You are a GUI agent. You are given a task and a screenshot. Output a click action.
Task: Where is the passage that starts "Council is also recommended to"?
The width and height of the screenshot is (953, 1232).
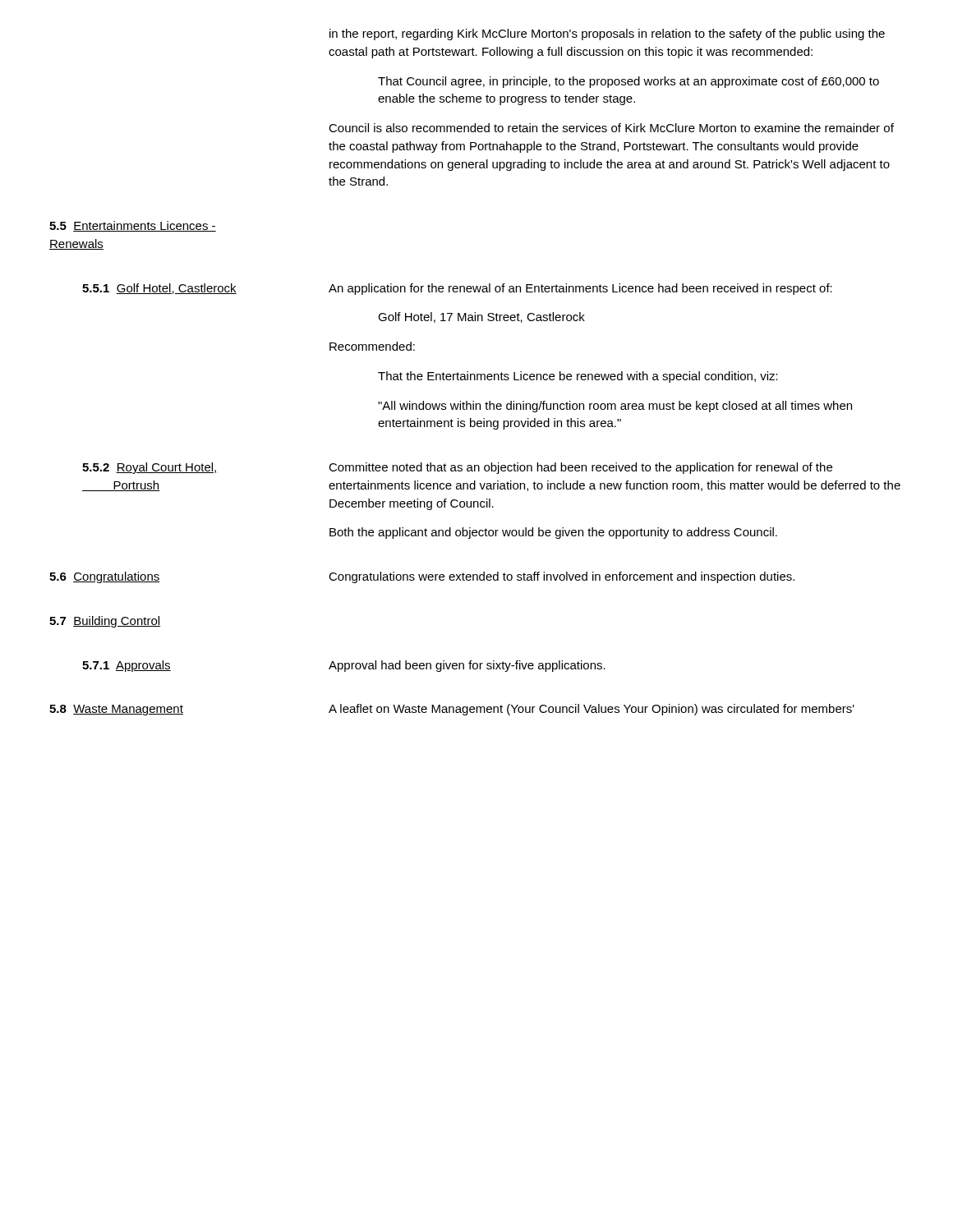[x=616, y=155]
